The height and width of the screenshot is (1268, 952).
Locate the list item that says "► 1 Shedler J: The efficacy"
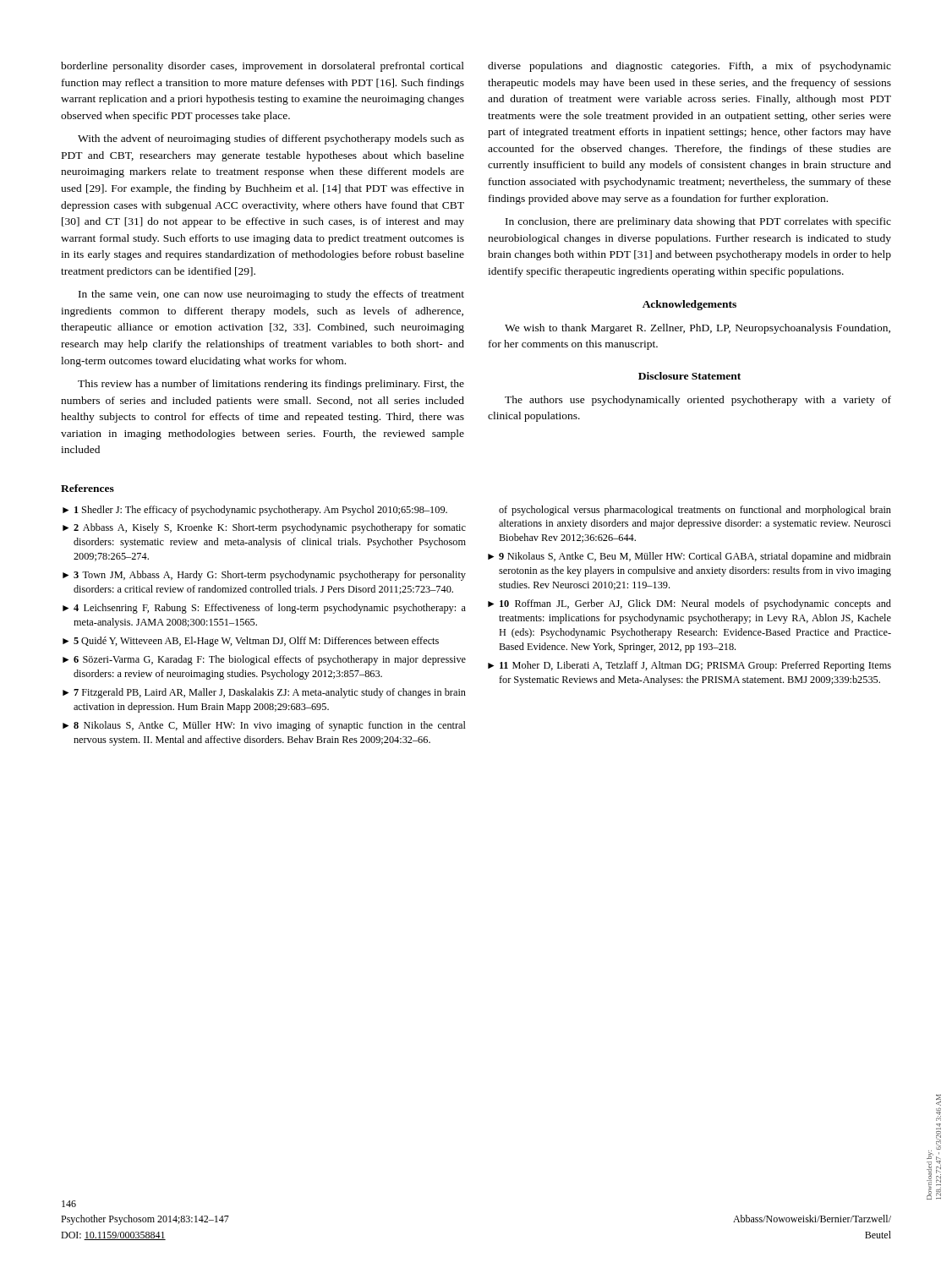point(263,510)
